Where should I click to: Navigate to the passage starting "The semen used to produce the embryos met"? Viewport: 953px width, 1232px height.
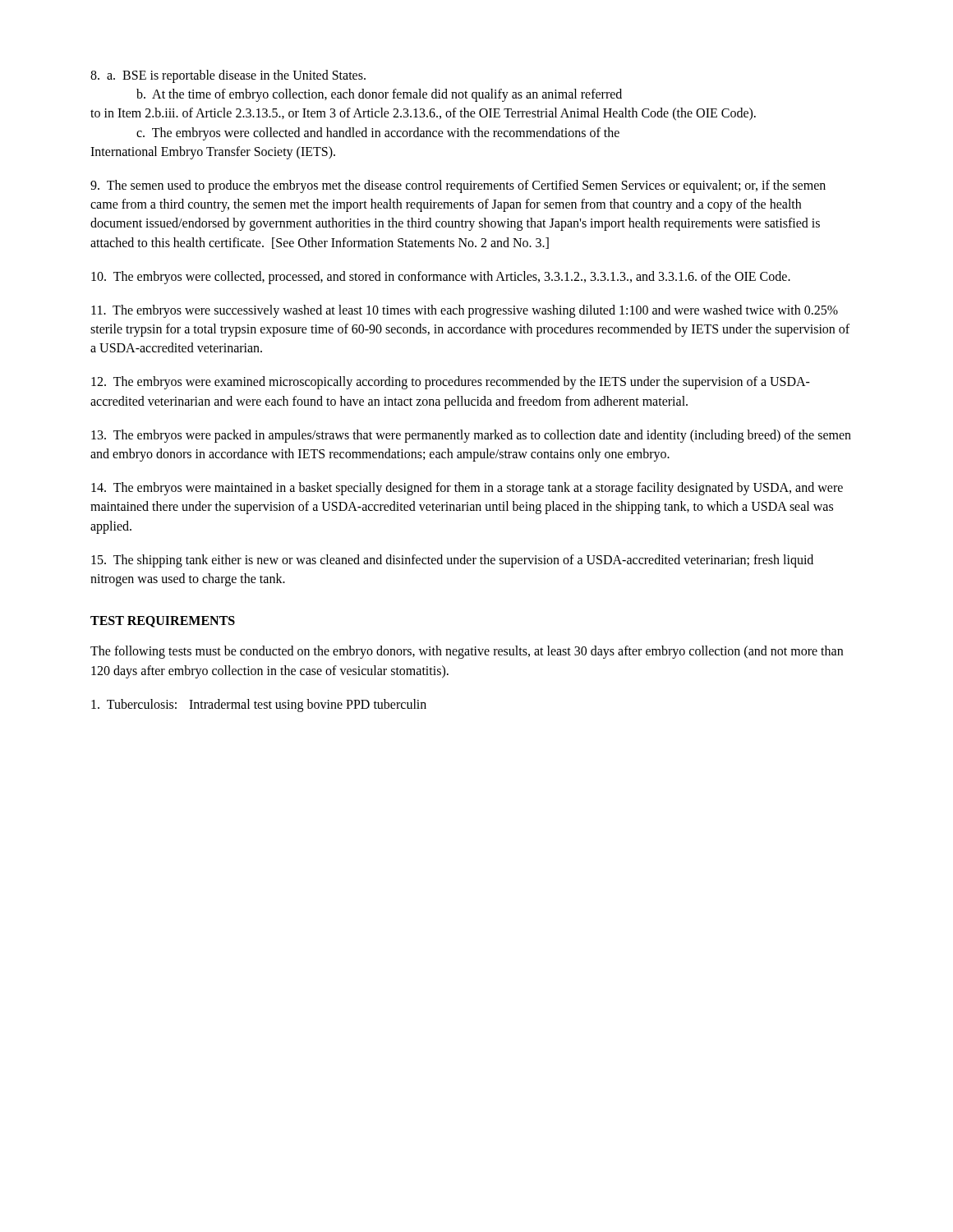pos(458,214)
